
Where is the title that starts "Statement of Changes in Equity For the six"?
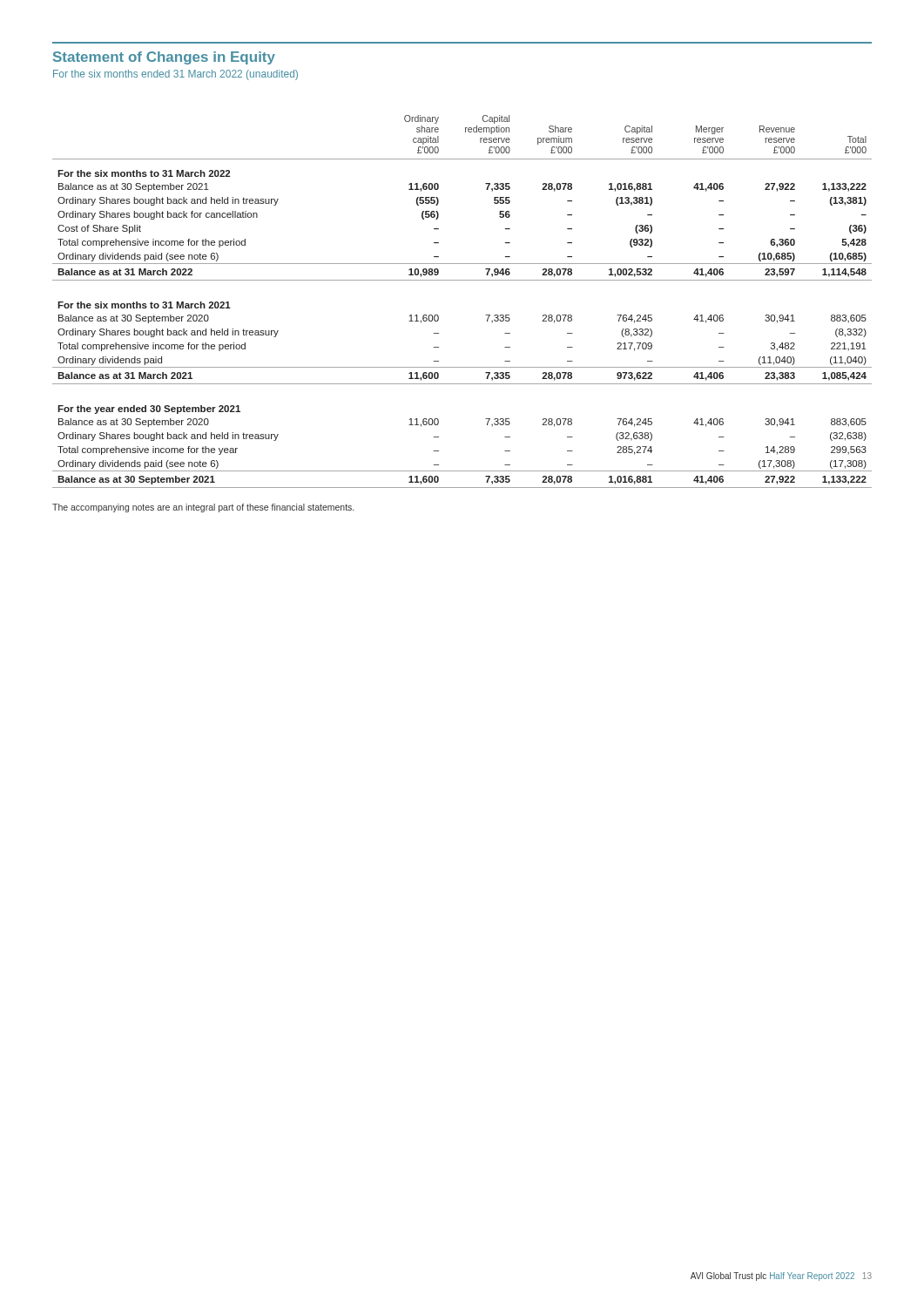(x=164, y=58)
